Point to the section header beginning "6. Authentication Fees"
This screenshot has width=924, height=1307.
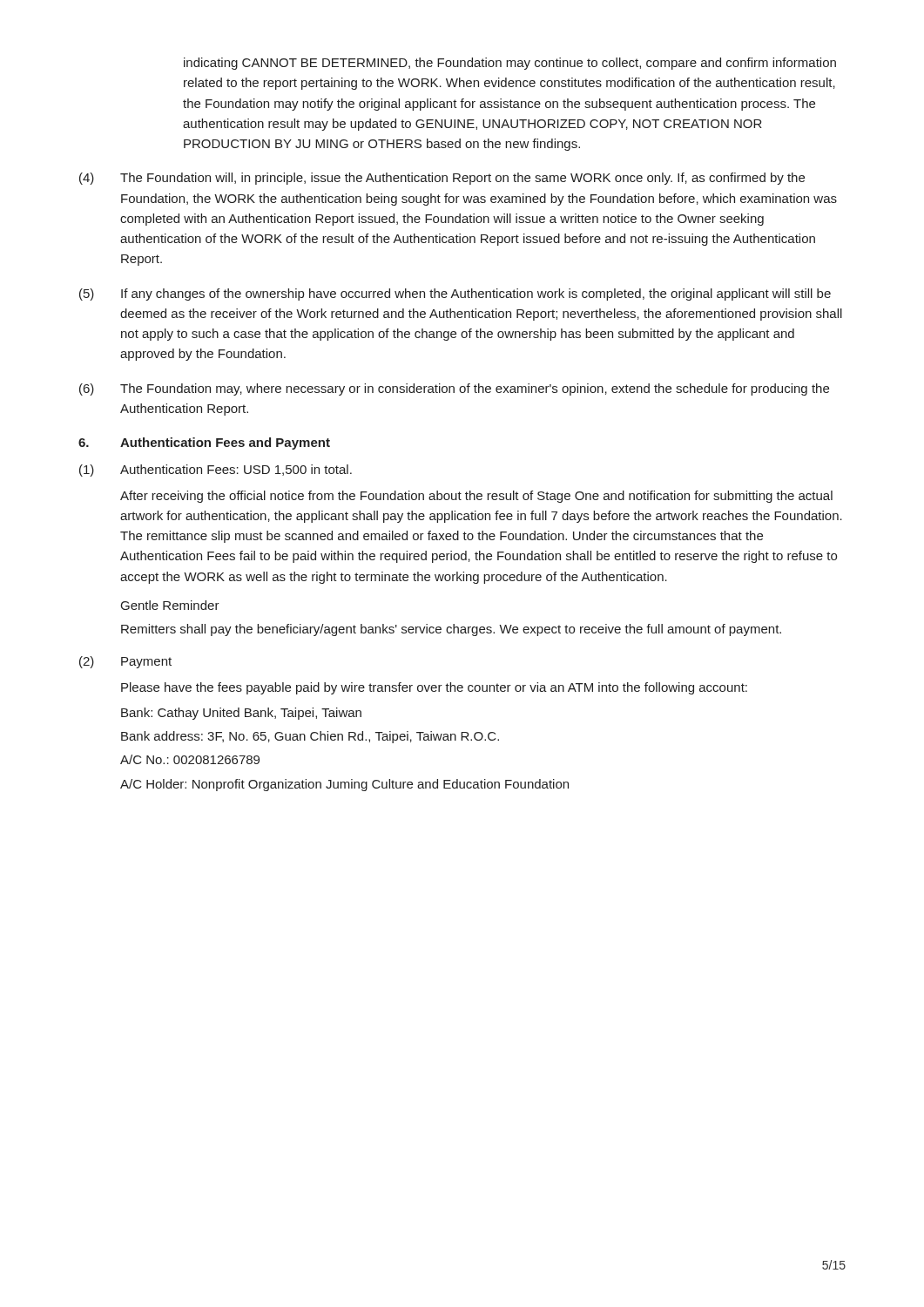coord(204,444)
